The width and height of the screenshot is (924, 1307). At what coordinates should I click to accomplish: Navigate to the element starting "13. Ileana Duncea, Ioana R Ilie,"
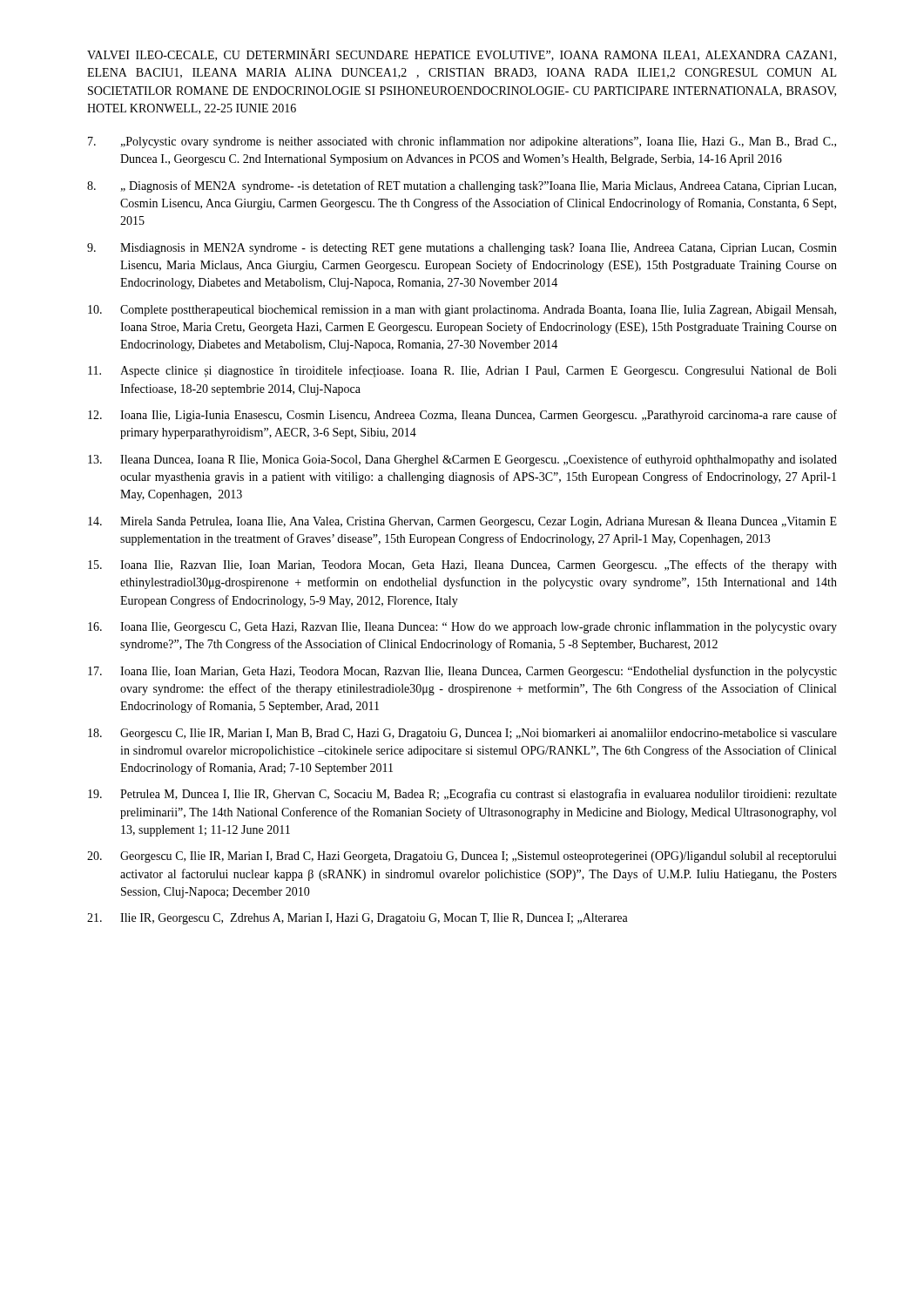(462, 478)
